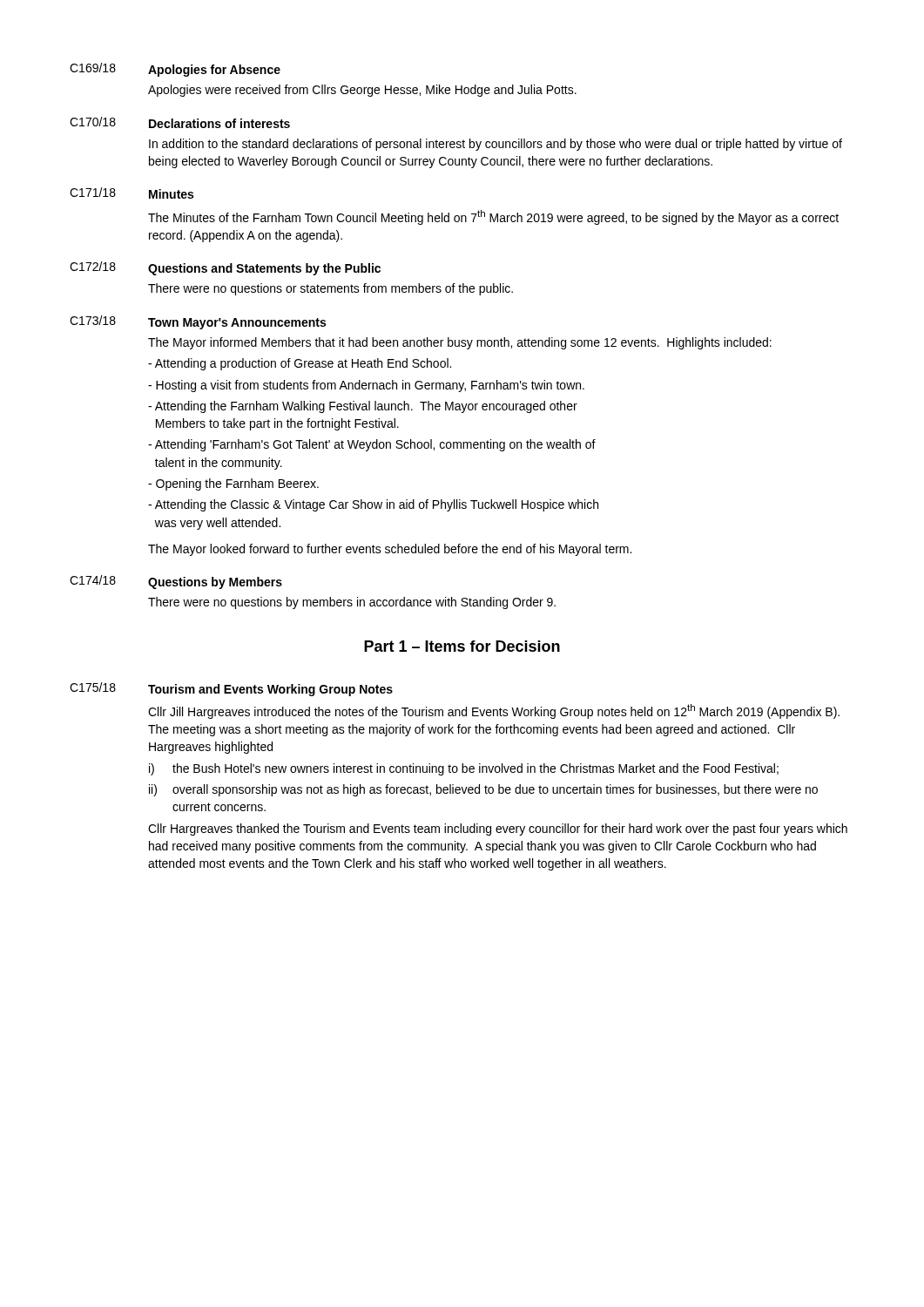Locate the block of text that opens with "Minutes The Minutes of the Farnham Town"
This screenshot has width=924, height=1307.
coord(501,214)
